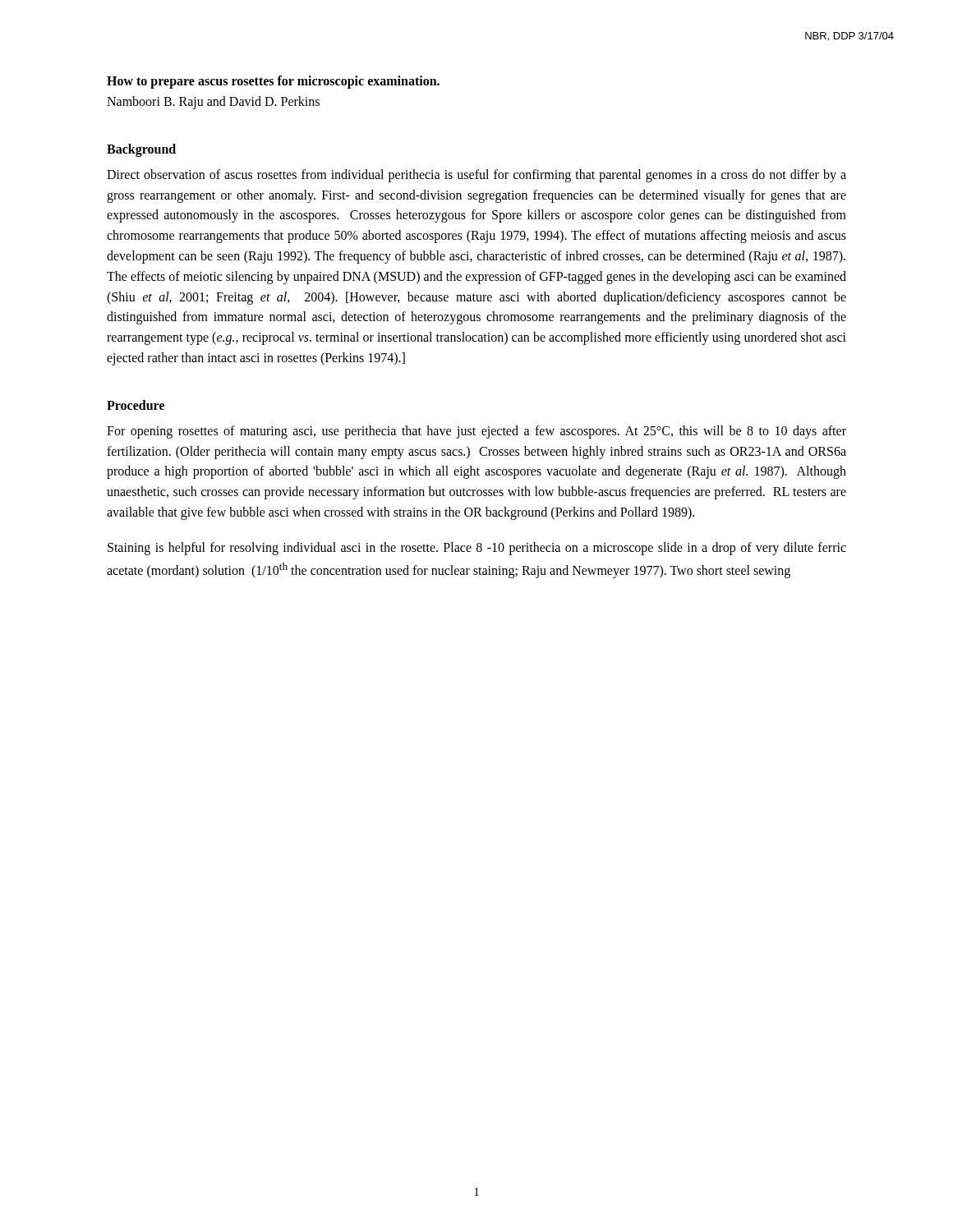This screenshot has height=1232, width=953.
Task: Locate the block of text that opens with "For opening rosettes of maturing asci, use"
Action: pos(476,471)
